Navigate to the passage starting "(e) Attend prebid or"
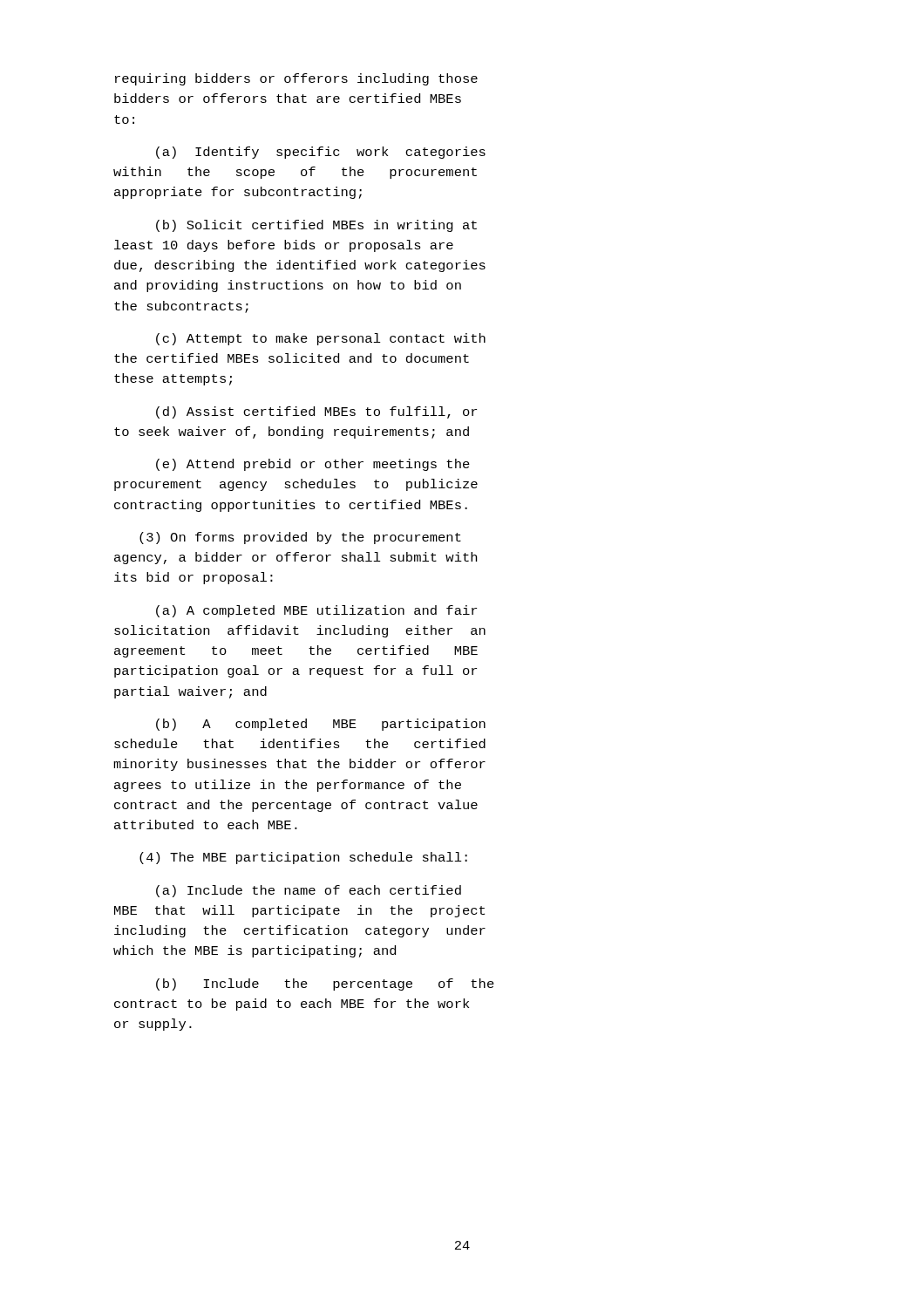 tap(296, 485)
